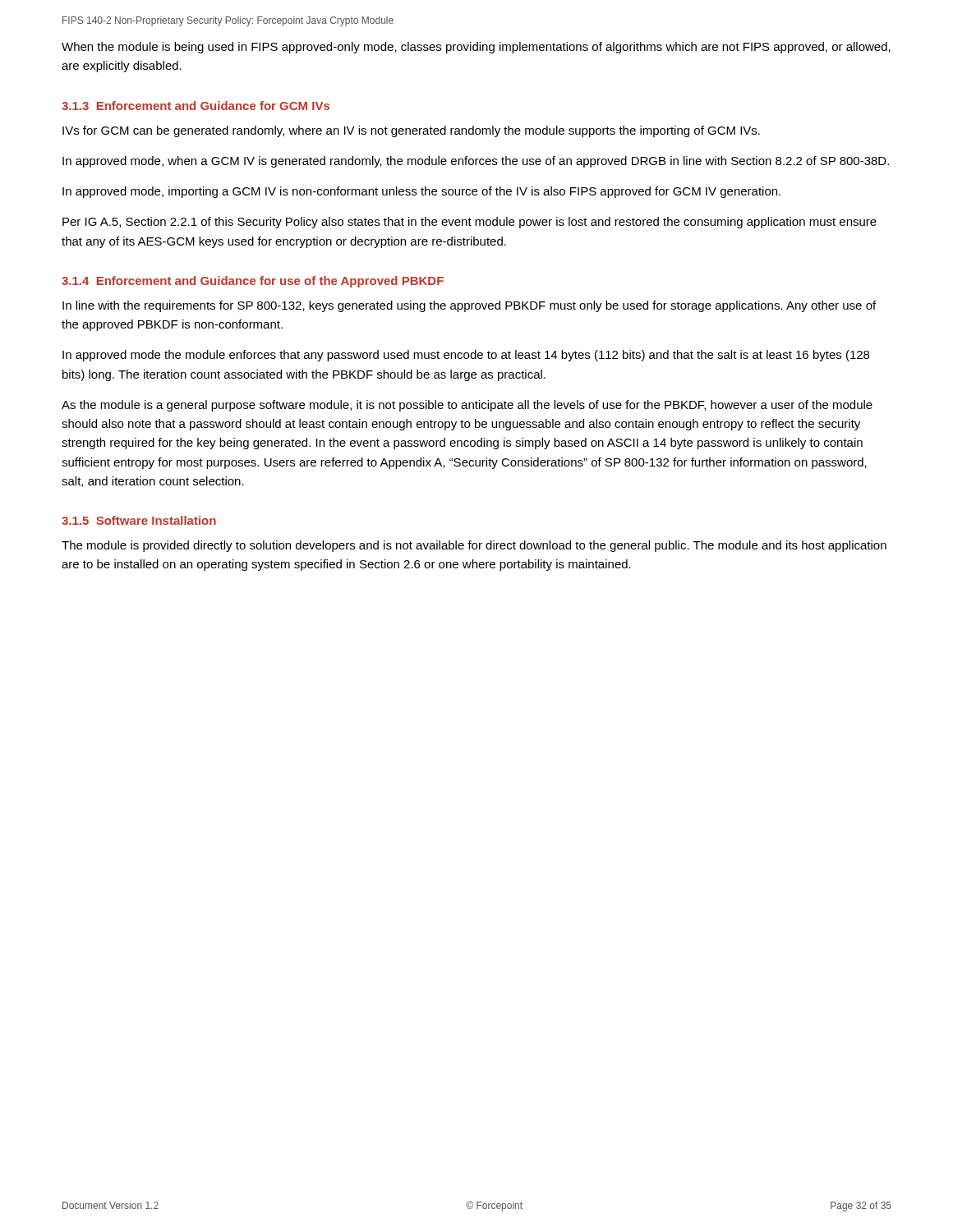Point to the element starting "As the module"
953x1232 pixels.
pos(467,442)
